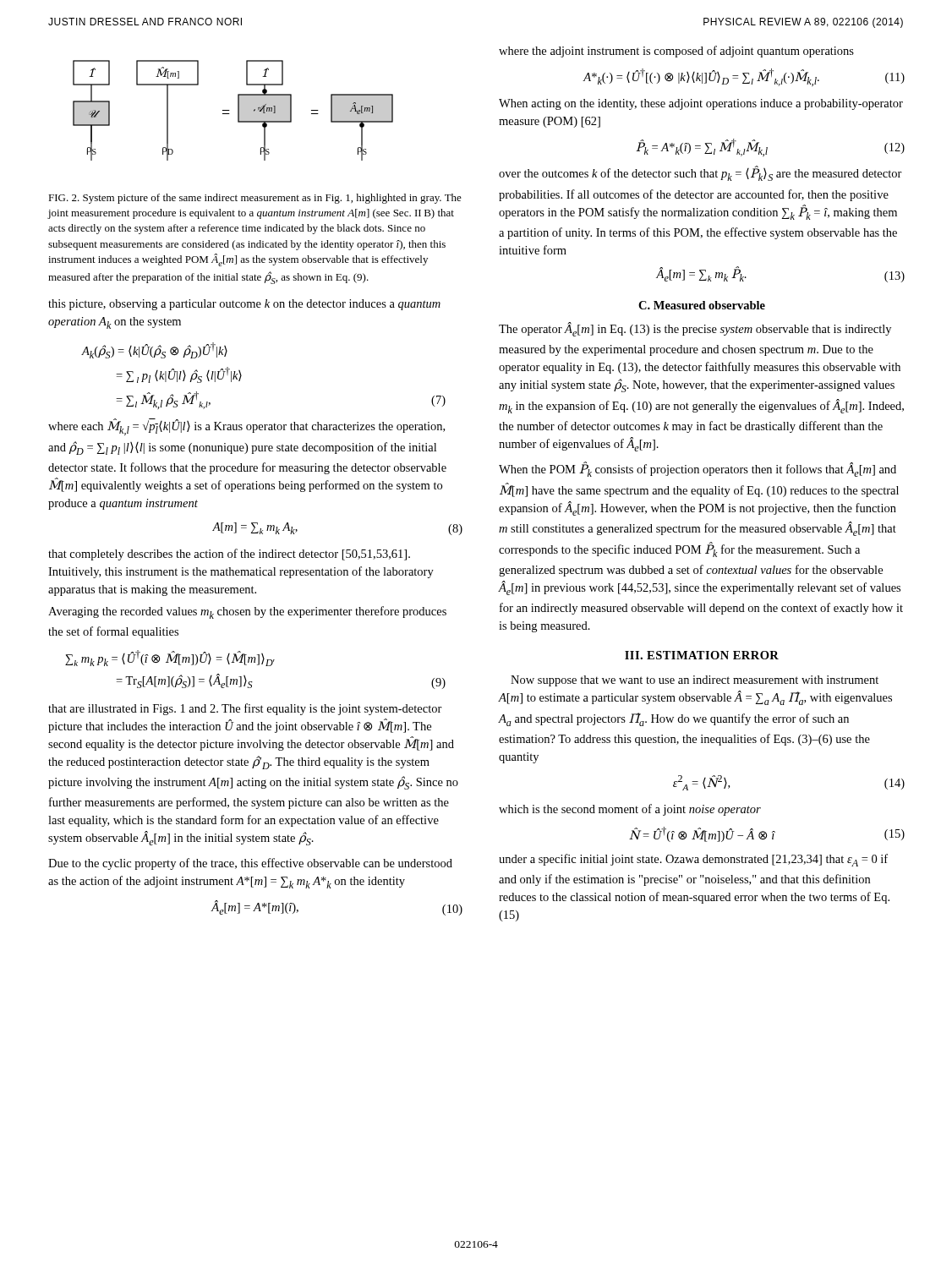The image size is (952, 1268).
Task: Navigate to the block starting "The operator Âe[m] in Eq. (13) is"
Action: (x=702, y=388)
